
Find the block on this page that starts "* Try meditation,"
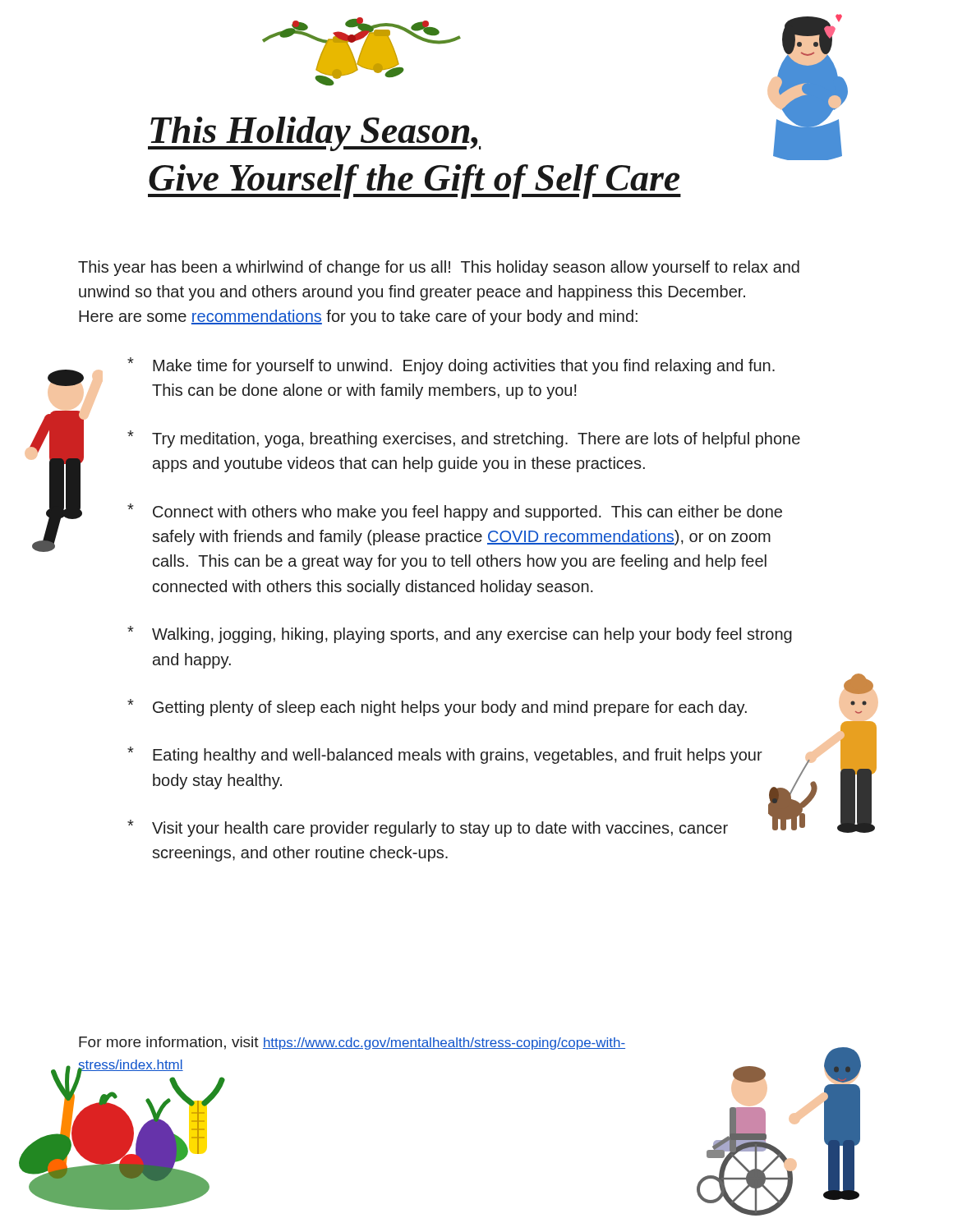point(464,451)
